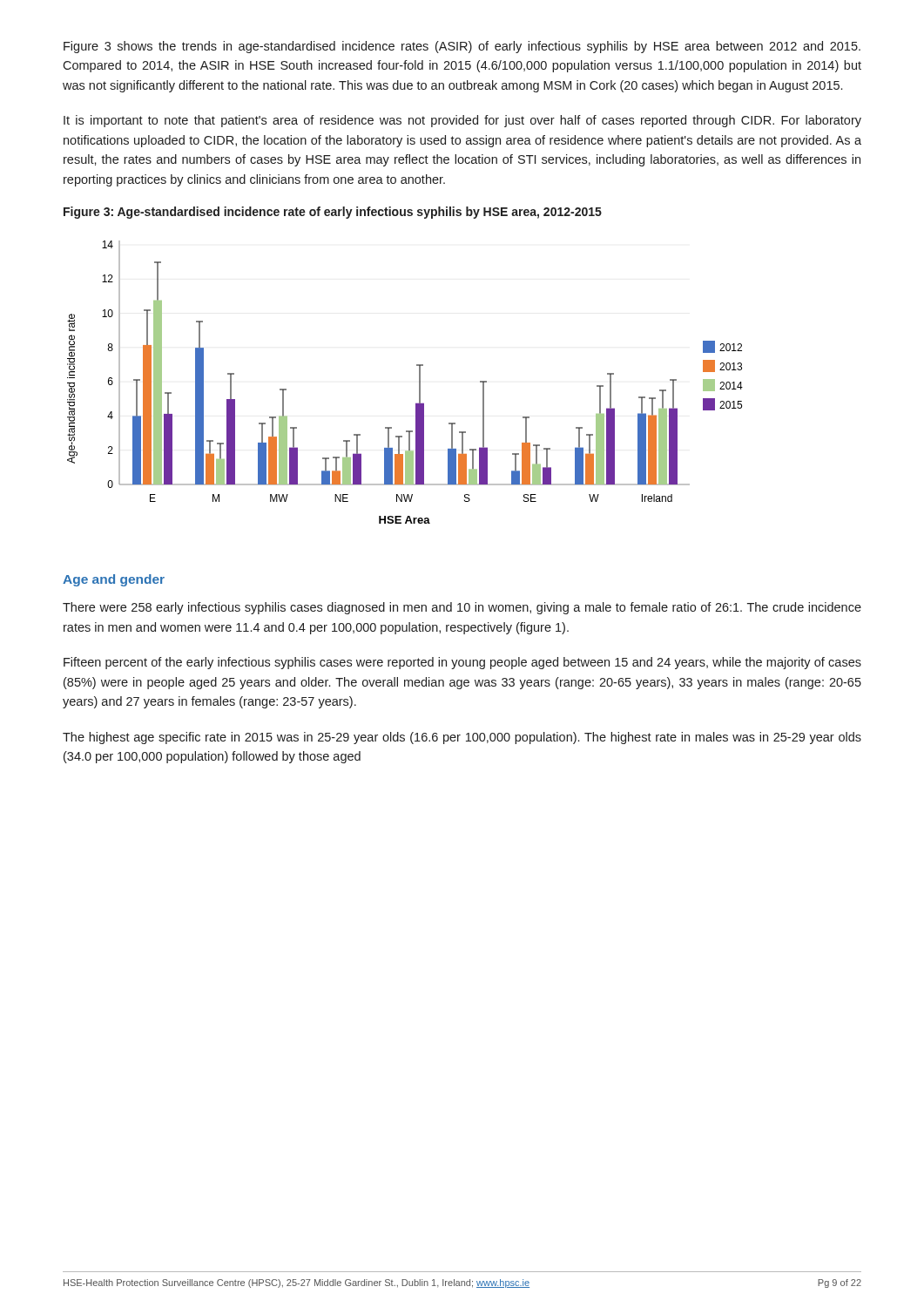Point to the caption beginning "Figure 3: Age-standardised incidence"

point(332,212)
